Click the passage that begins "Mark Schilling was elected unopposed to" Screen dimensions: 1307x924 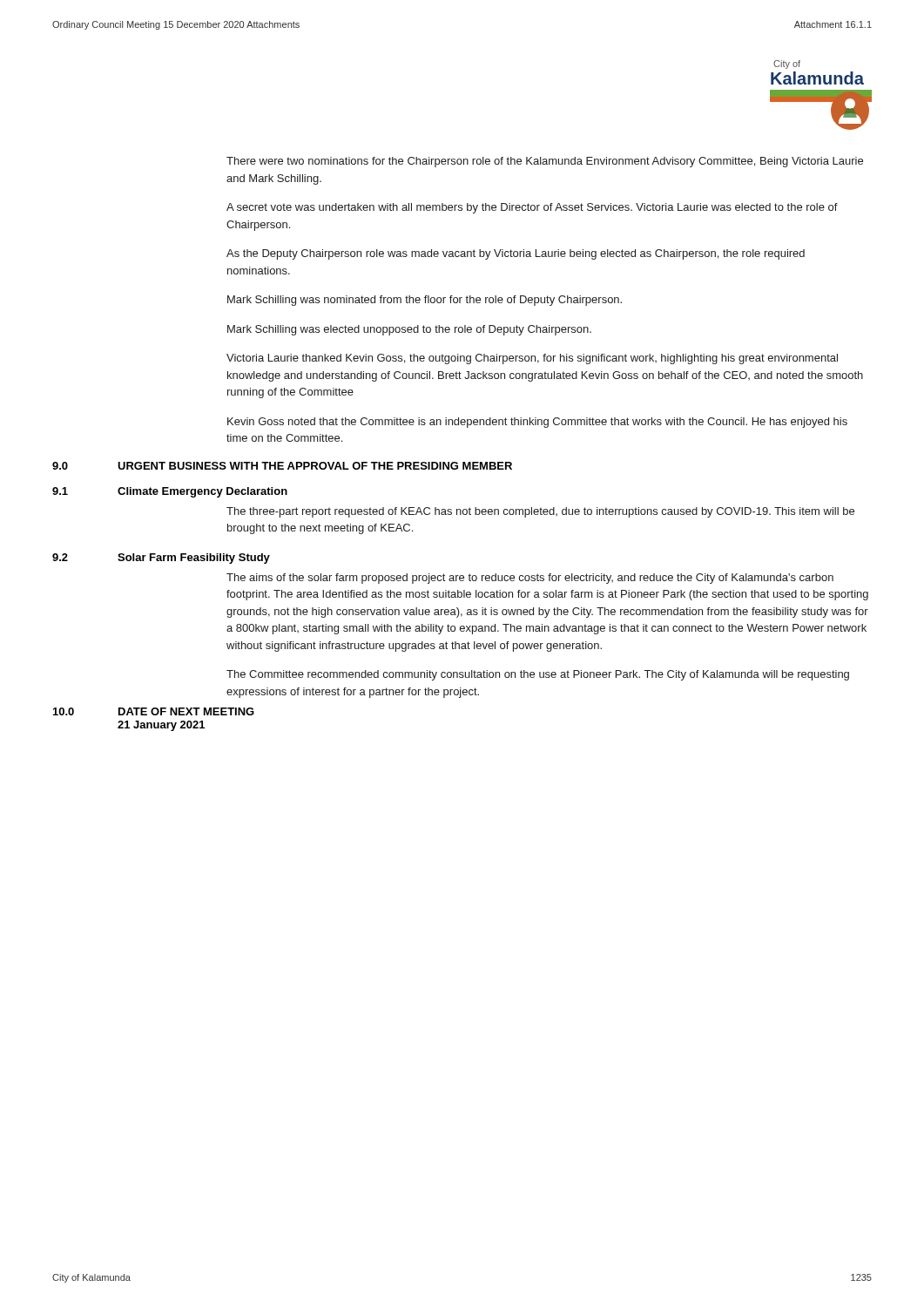(409, 328)
